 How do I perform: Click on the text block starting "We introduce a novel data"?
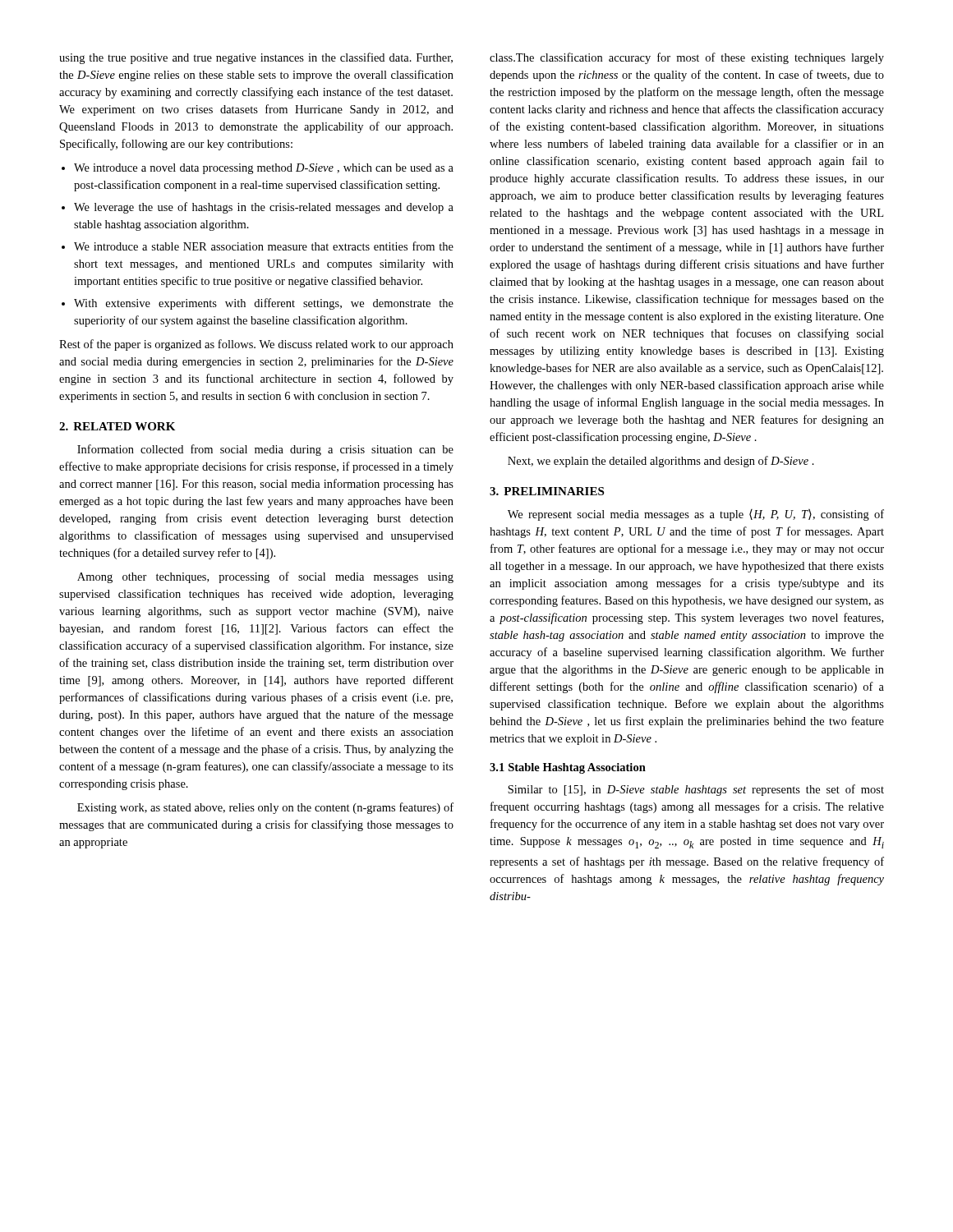tap(264, 176)
